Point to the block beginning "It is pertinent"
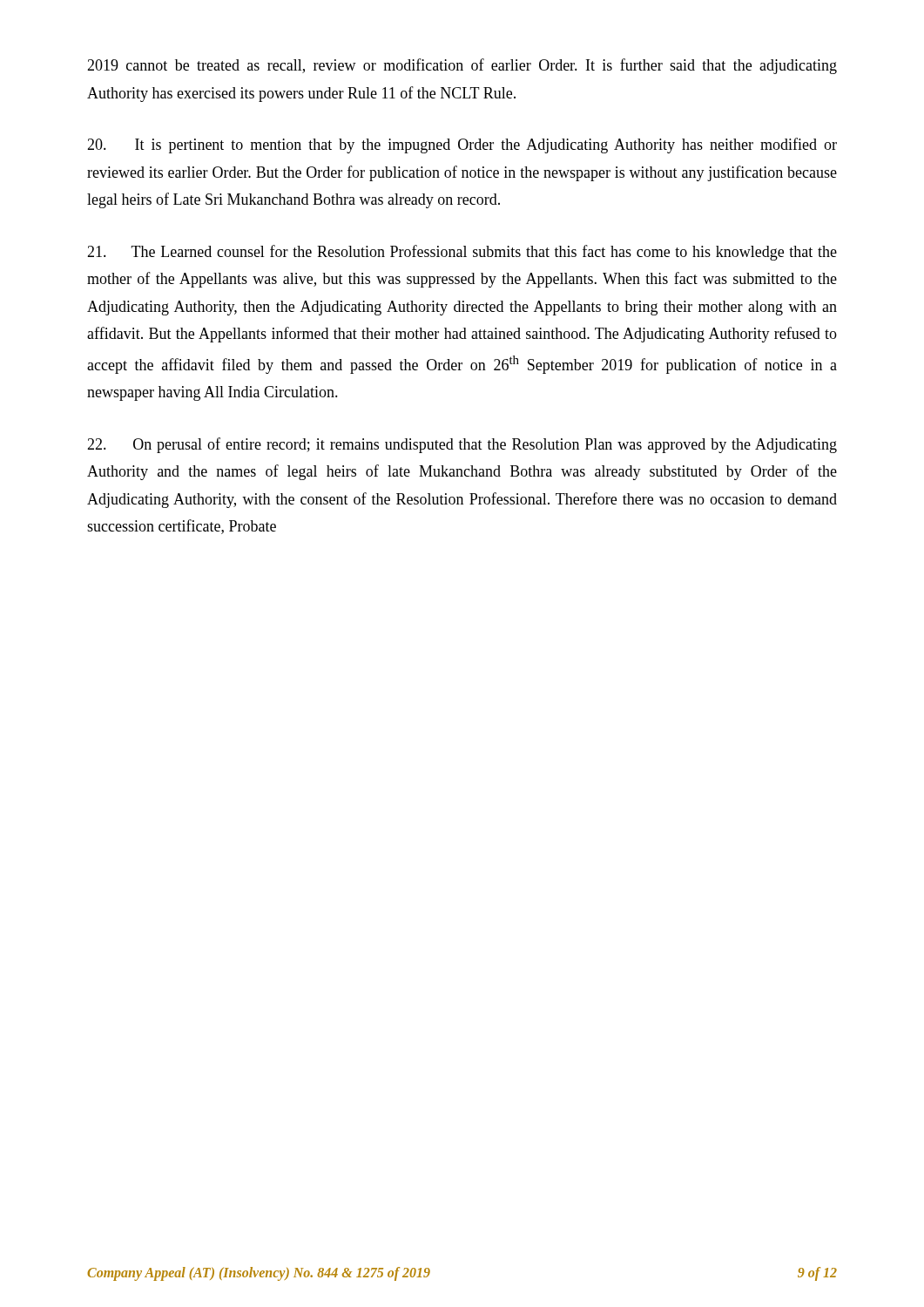 [462, 172]
